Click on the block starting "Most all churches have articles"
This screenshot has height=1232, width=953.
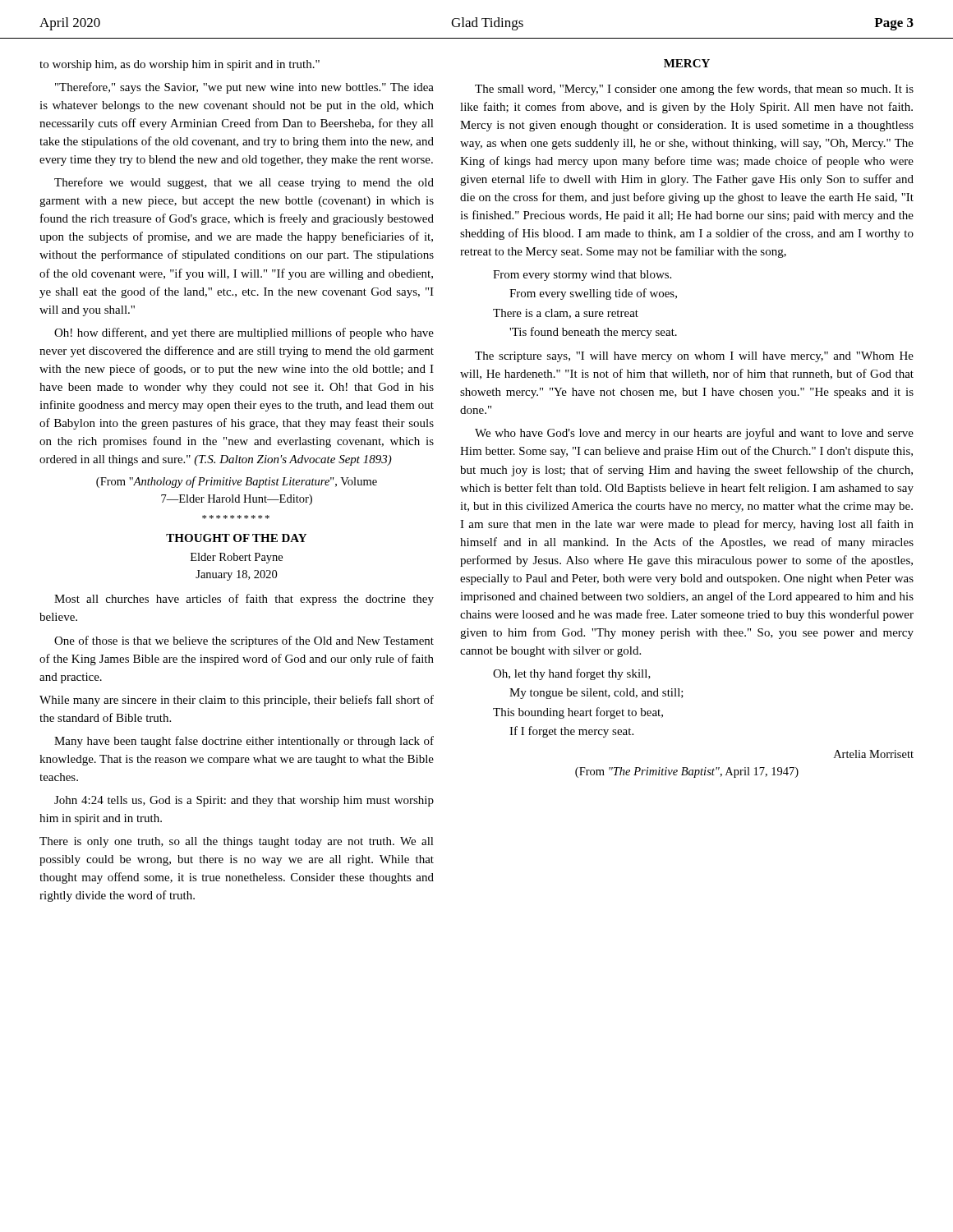pyautogui.click(x=237, y=608)
